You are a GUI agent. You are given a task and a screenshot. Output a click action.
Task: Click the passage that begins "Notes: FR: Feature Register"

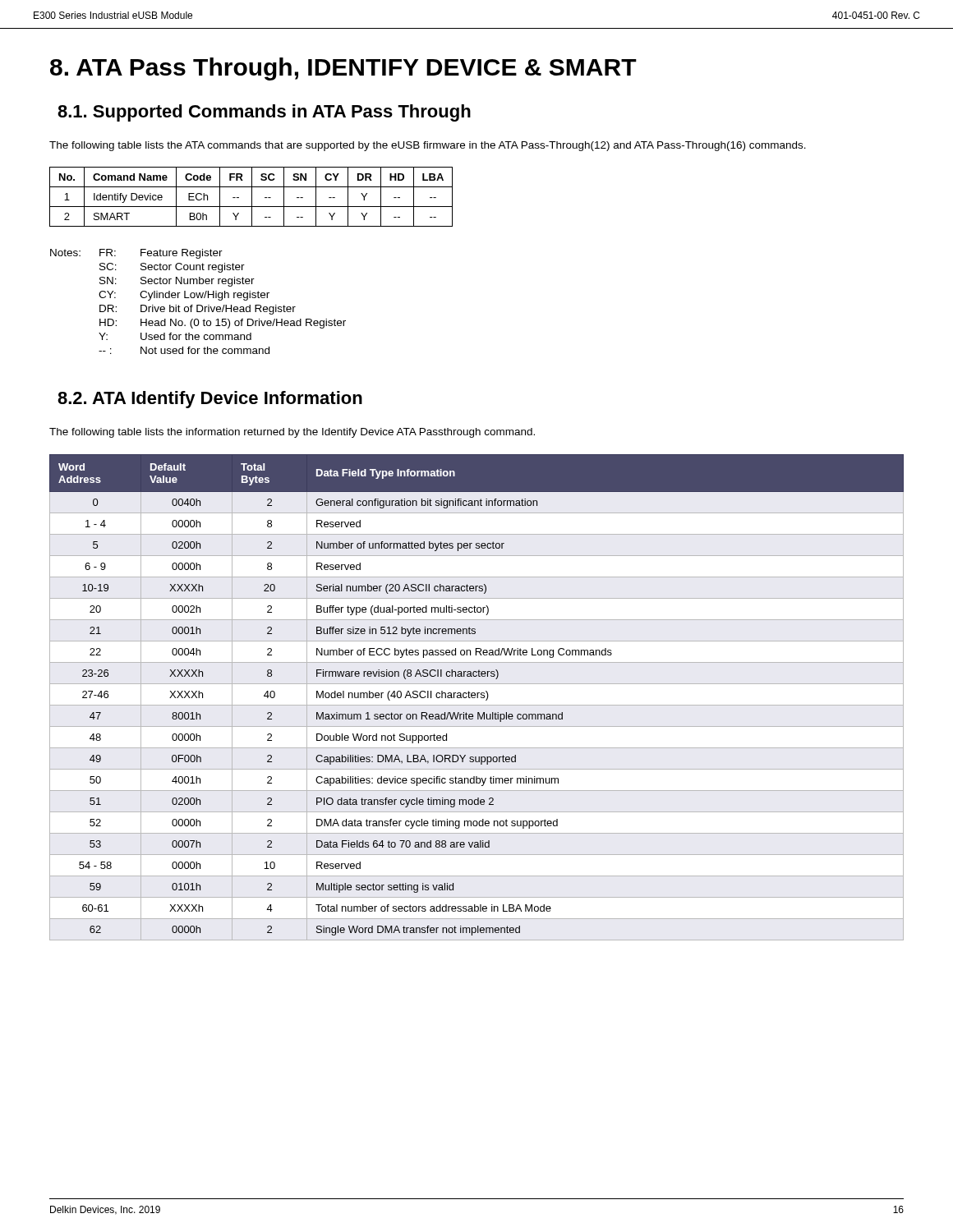[x=198, y=302]
